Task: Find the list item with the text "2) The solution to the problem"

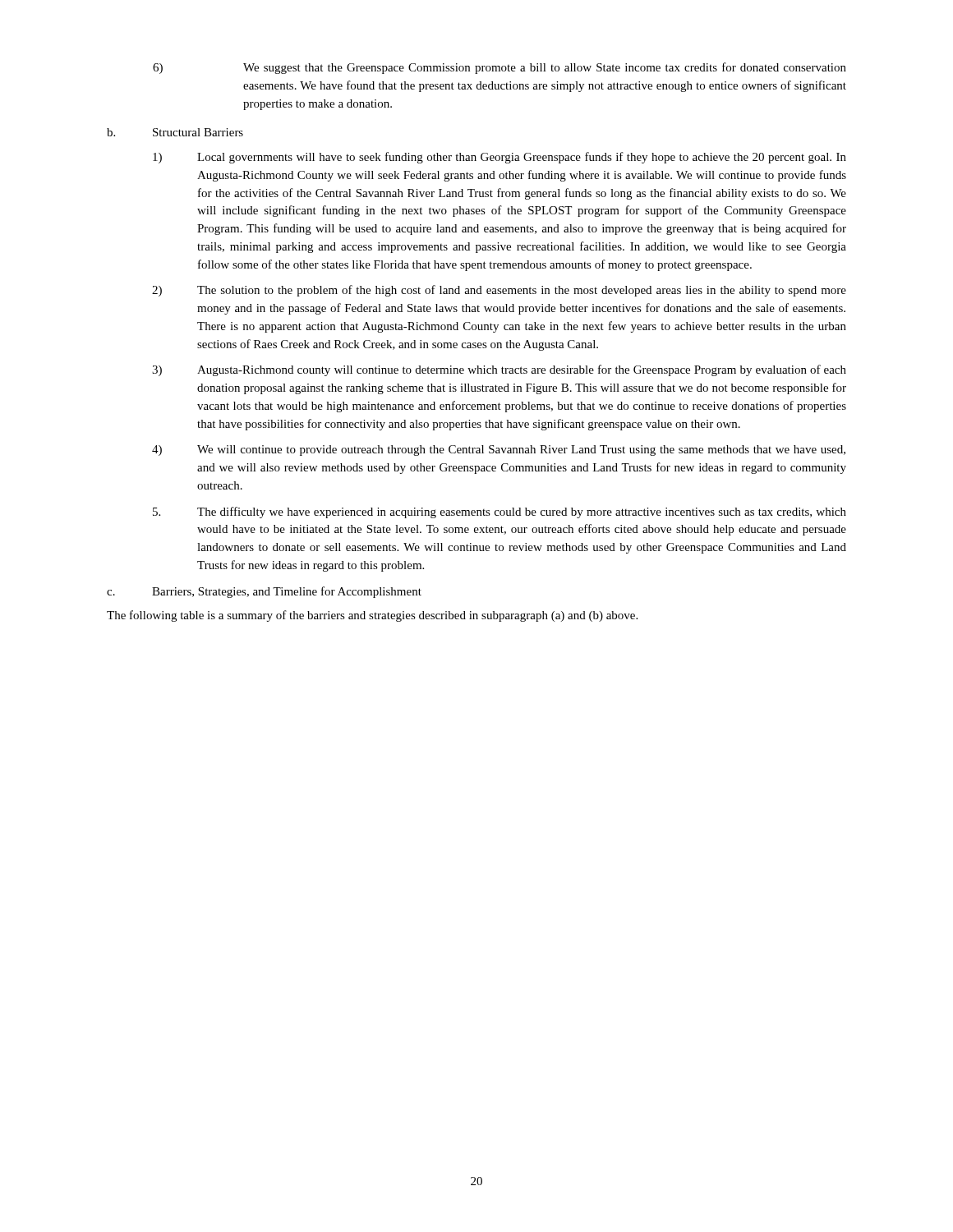Action: (499, 318)
